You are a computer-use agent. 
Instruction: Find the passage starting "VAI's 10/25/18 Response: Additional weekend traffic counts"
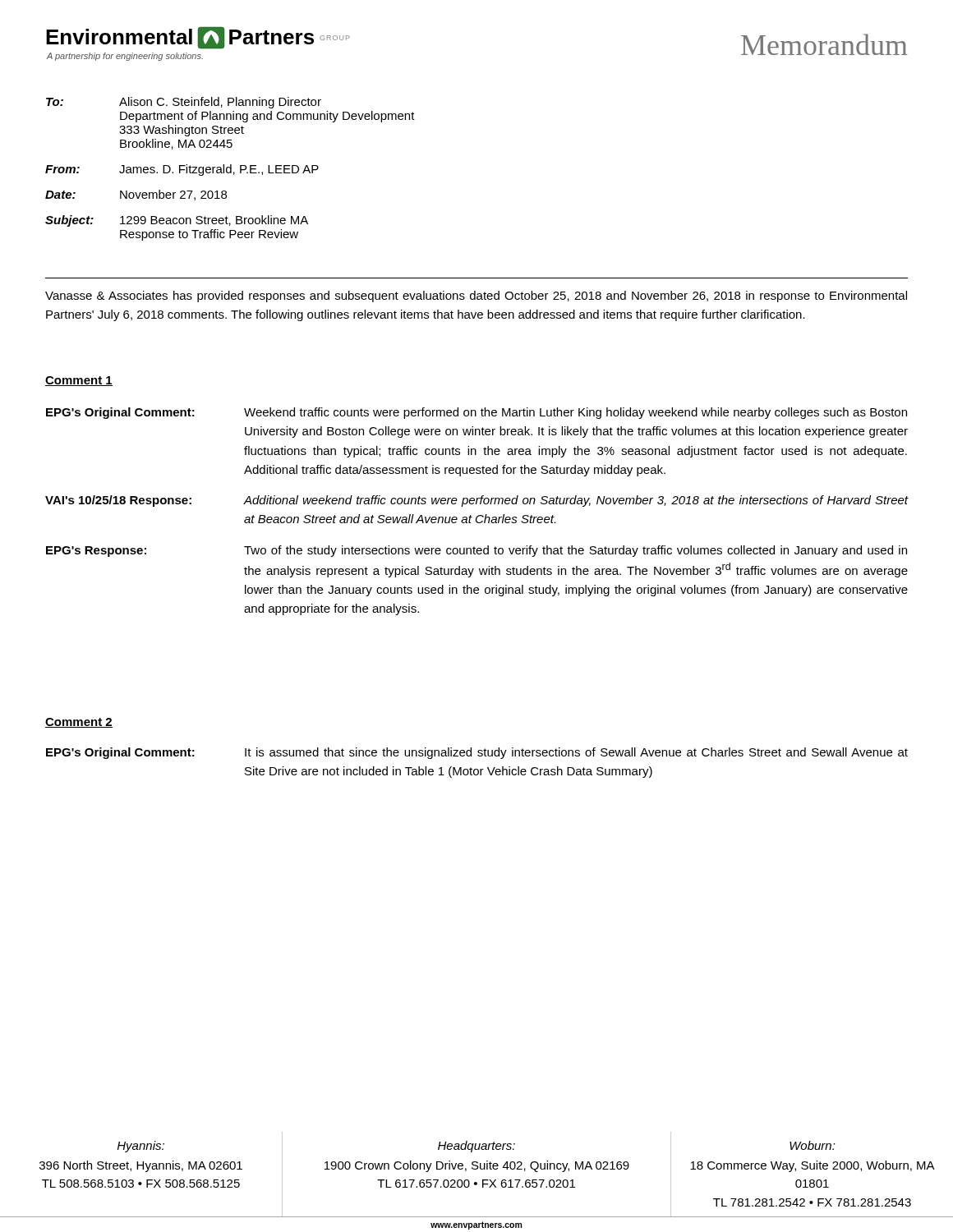coord(476,509)
